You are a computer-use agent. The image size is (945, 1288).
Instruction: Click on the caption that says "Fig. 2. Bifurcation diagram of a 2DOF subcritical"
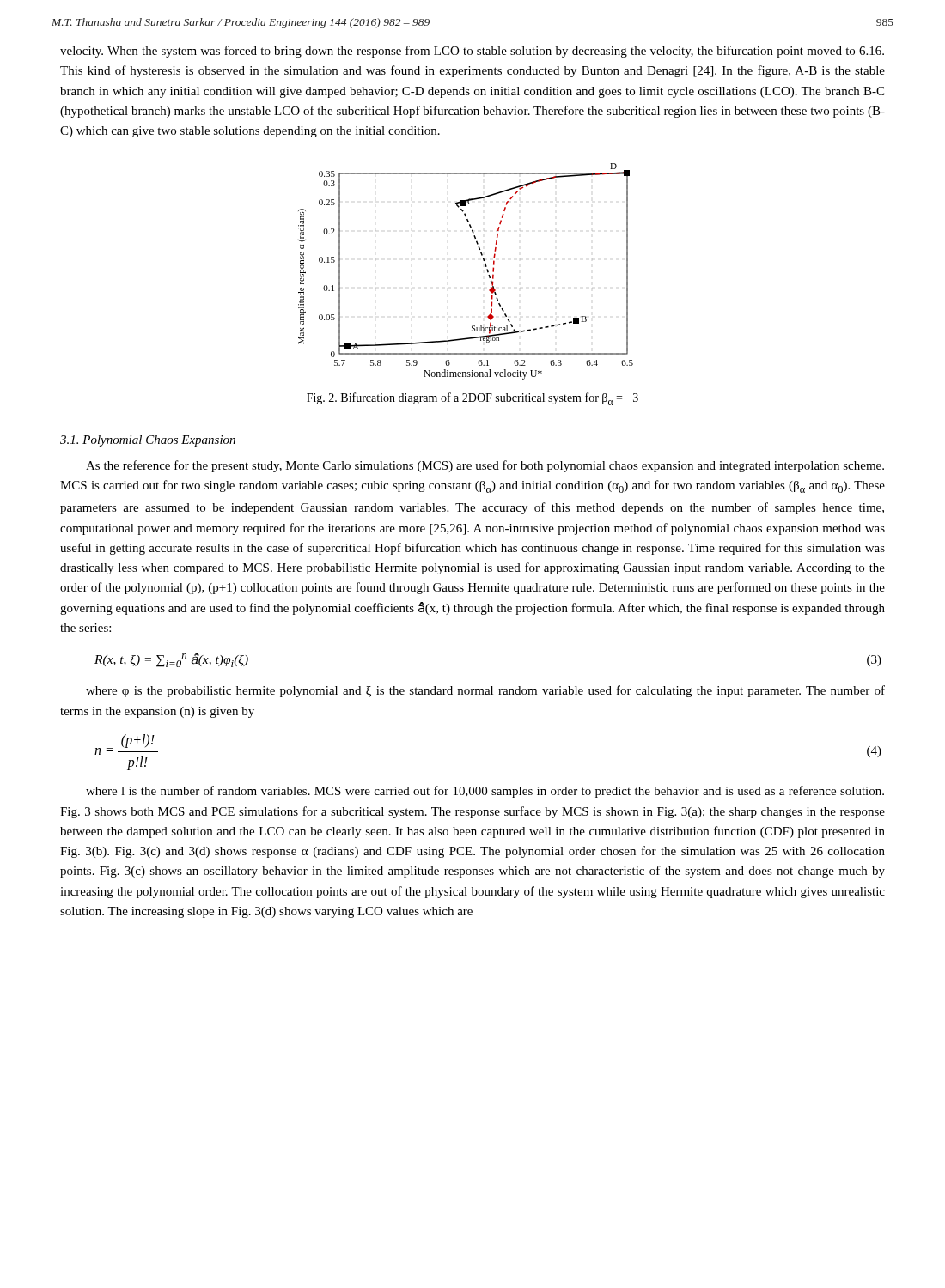(472, 399)
